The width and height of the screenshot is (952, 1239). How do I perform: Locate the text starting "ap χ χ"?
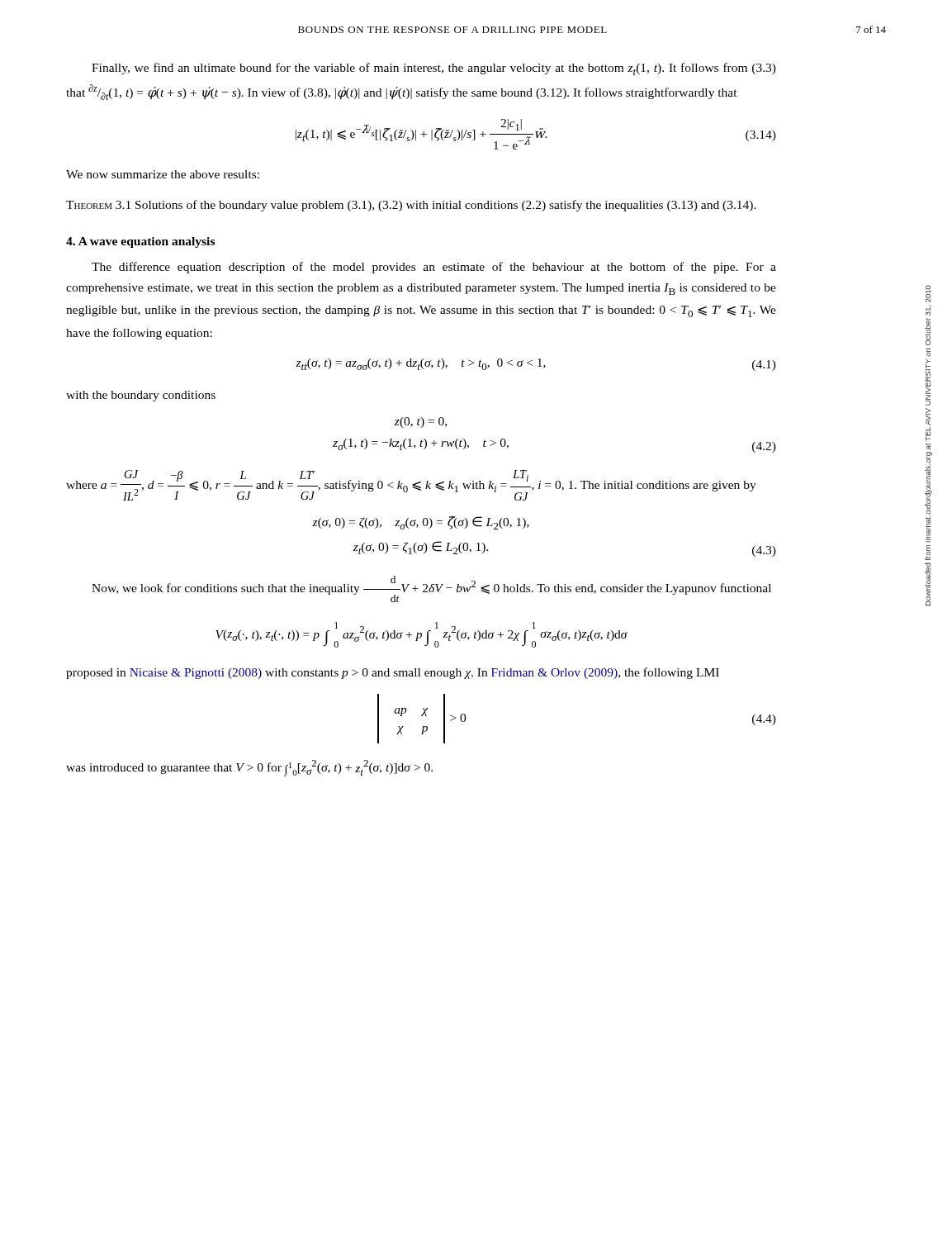pos(426,716)
